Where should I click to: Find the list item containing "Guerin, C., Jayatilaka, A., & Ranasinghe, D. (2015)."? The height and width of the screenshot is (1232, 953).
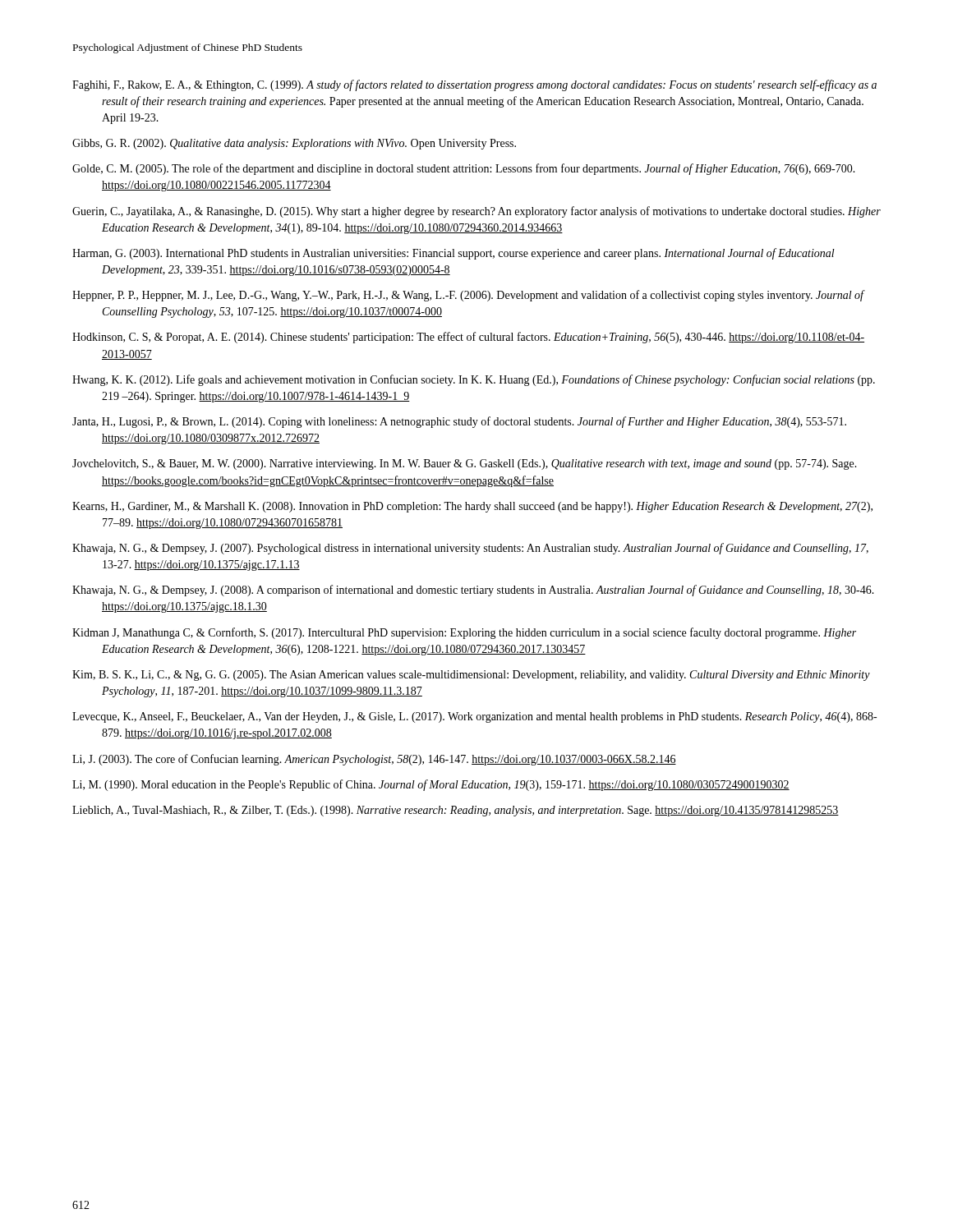click(x=476, y=219)
